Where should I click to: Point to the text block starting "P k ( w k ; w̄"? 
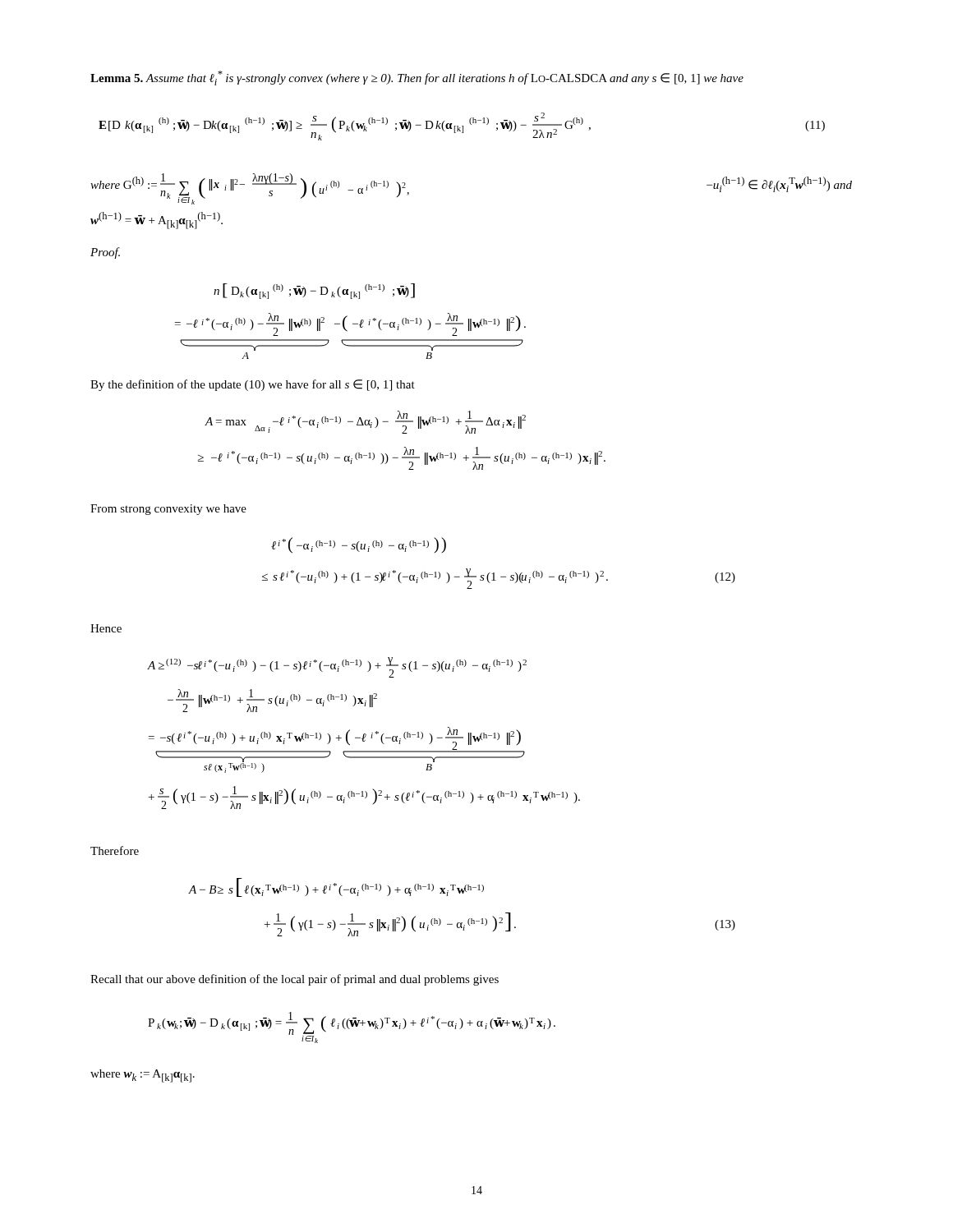476,1025
